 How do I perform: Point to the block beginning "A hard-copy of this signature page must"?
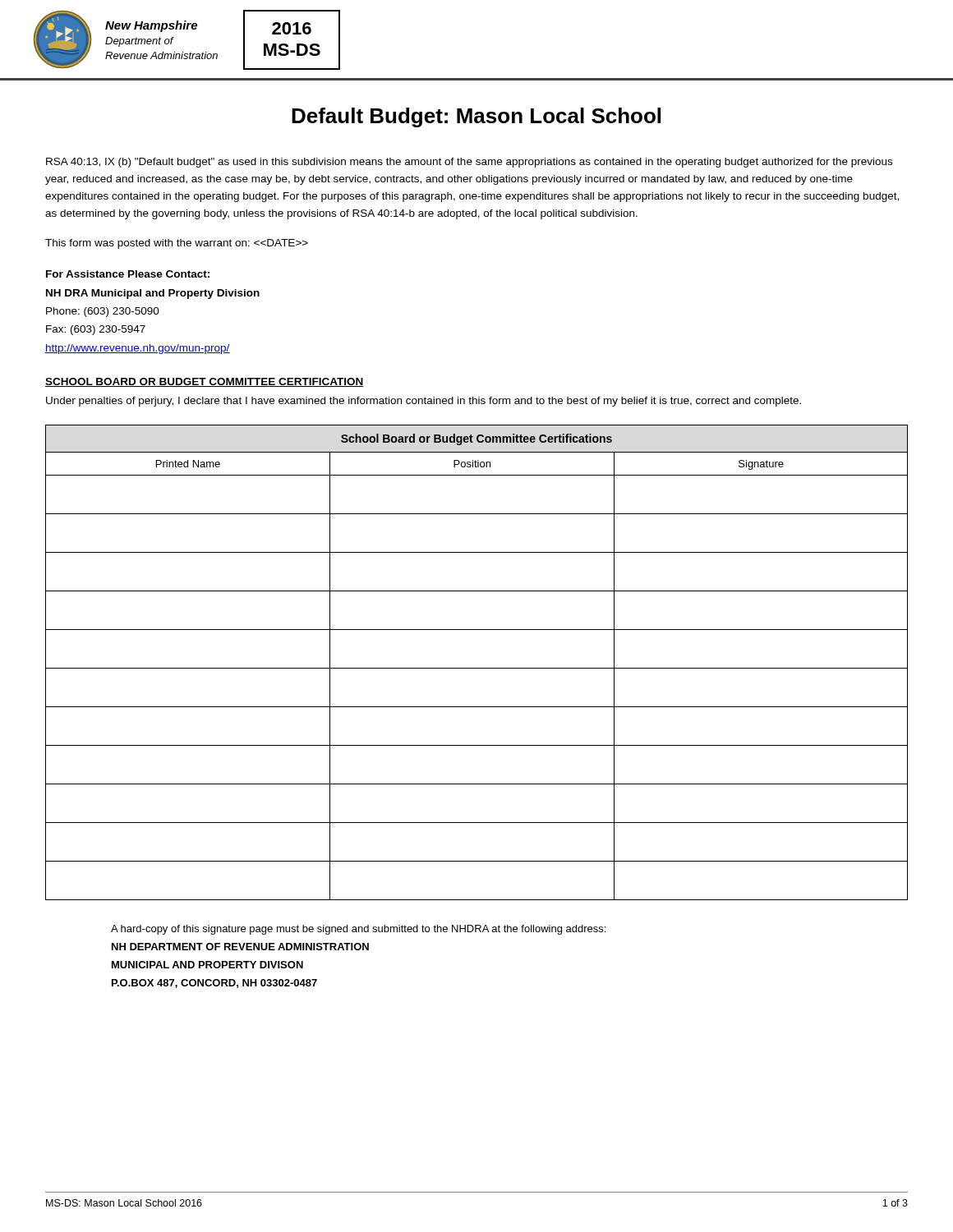(x=359, y=956)
